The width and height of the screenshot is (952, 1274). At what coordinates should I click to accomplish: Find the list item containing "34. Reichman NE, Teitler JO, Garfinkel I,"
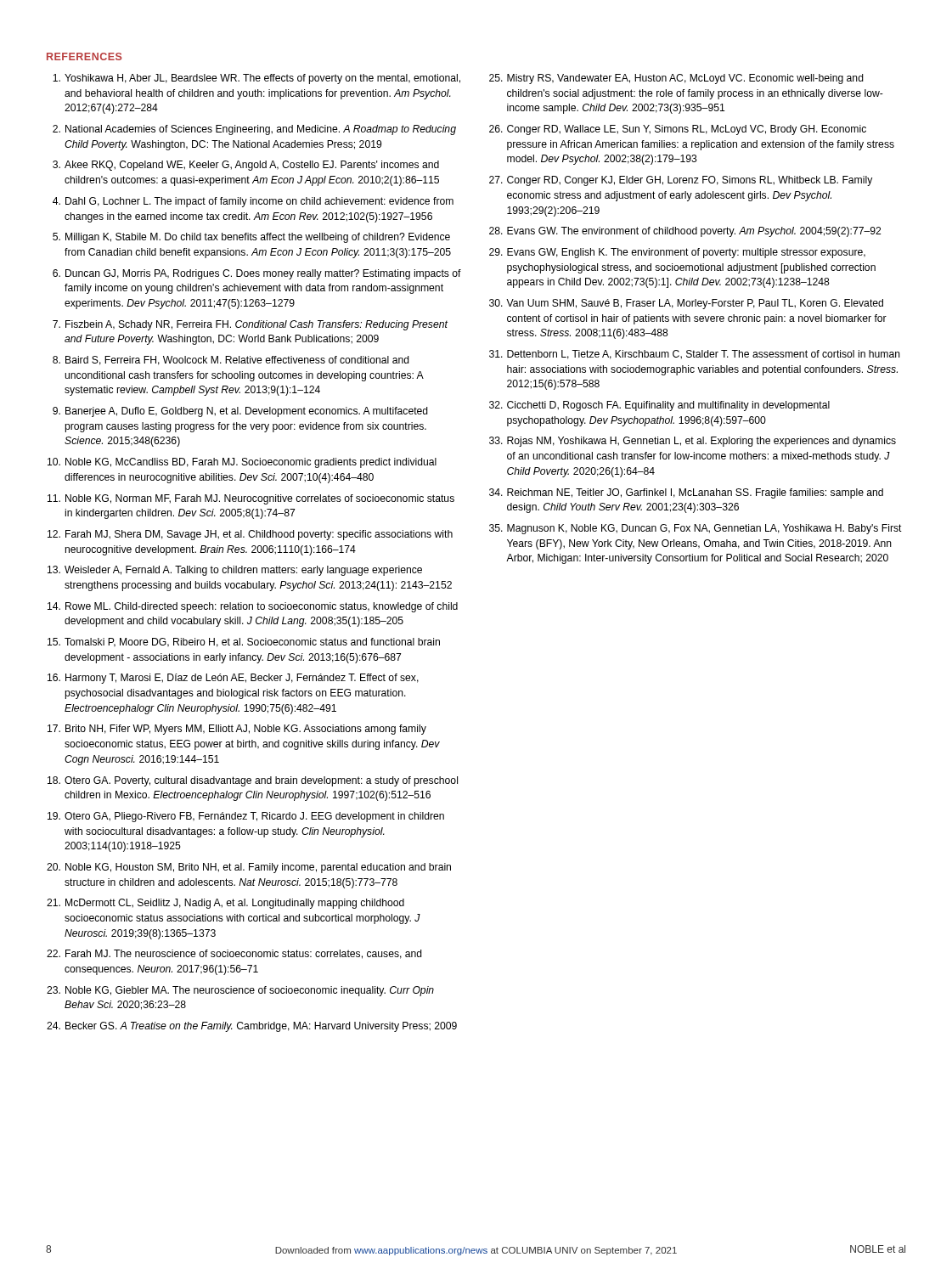click(697, 500)
